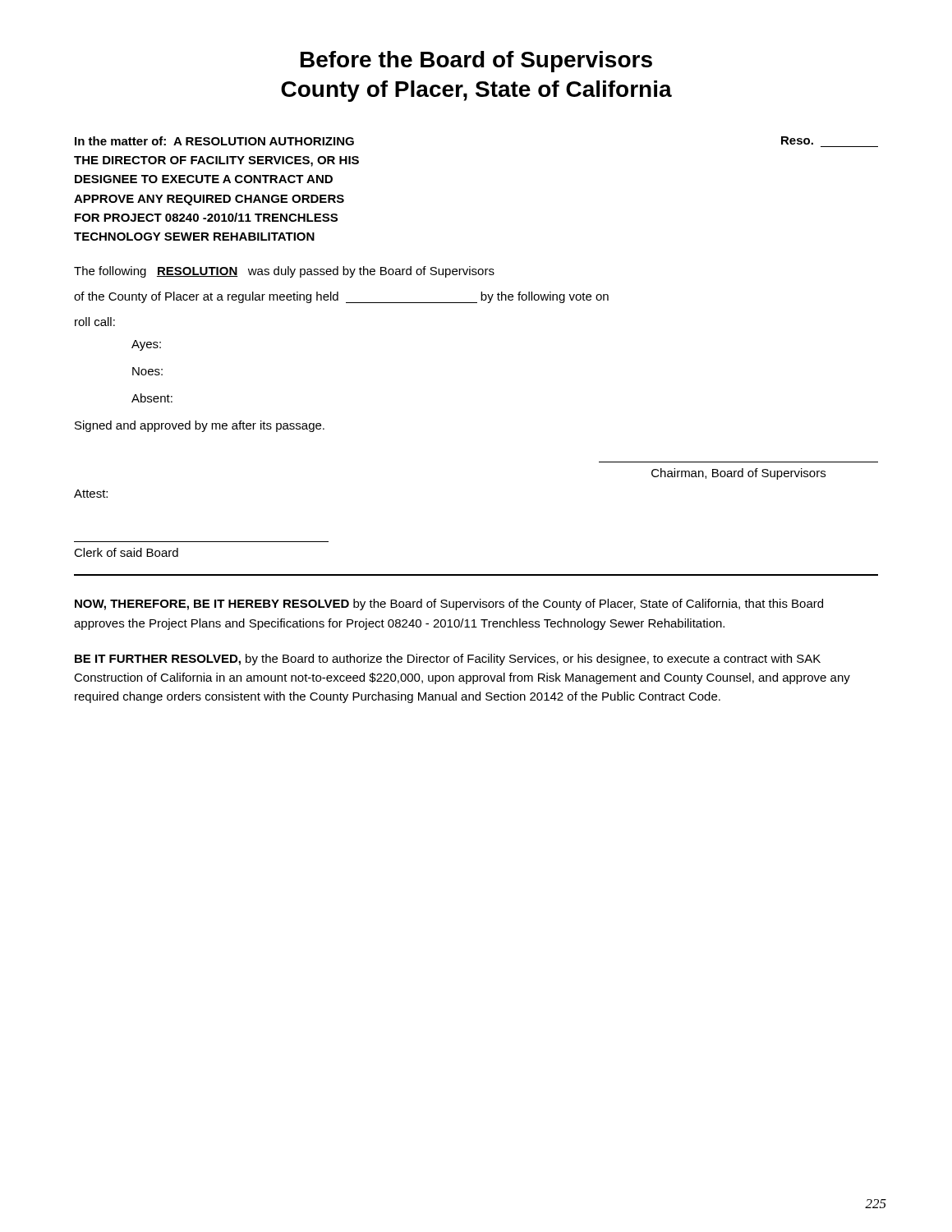Point to the element starting "Signed and approved by"
The width and height of the screenshot is (952, 1232).
(200, 425)
